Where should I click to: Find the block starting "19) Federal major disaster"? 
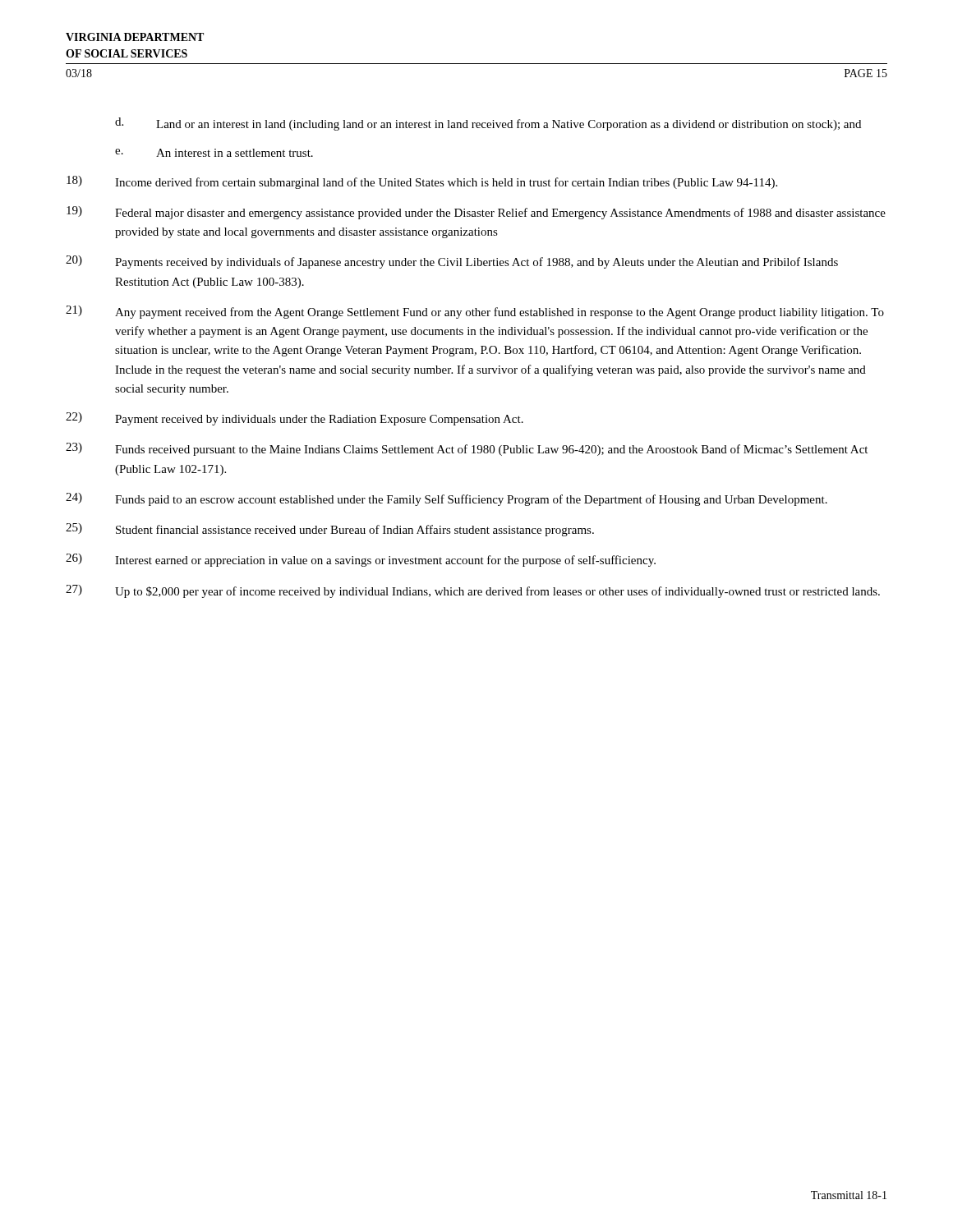tap(476, 223)
